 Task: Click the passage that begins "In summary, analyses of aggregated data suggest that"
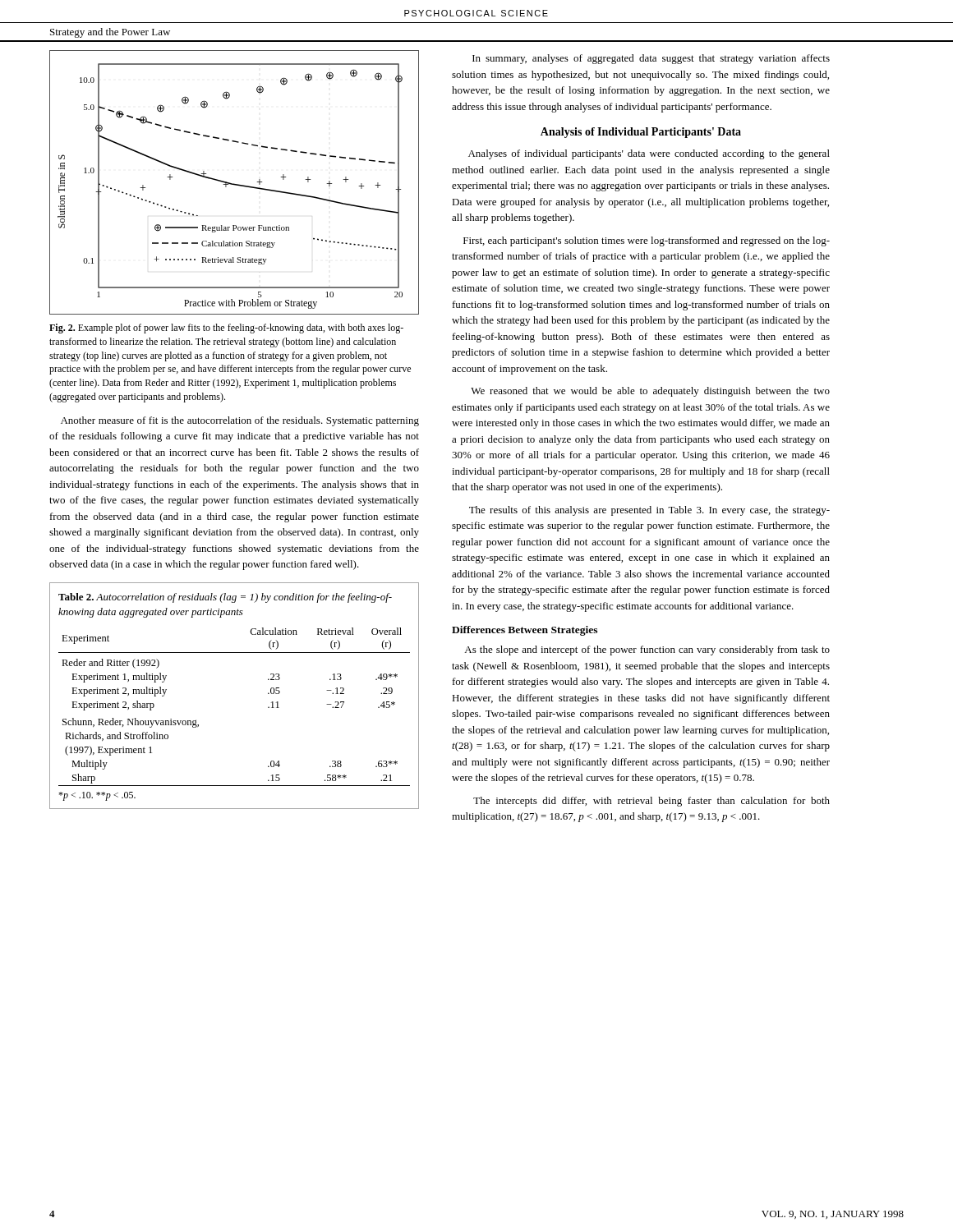click(641, 82)
